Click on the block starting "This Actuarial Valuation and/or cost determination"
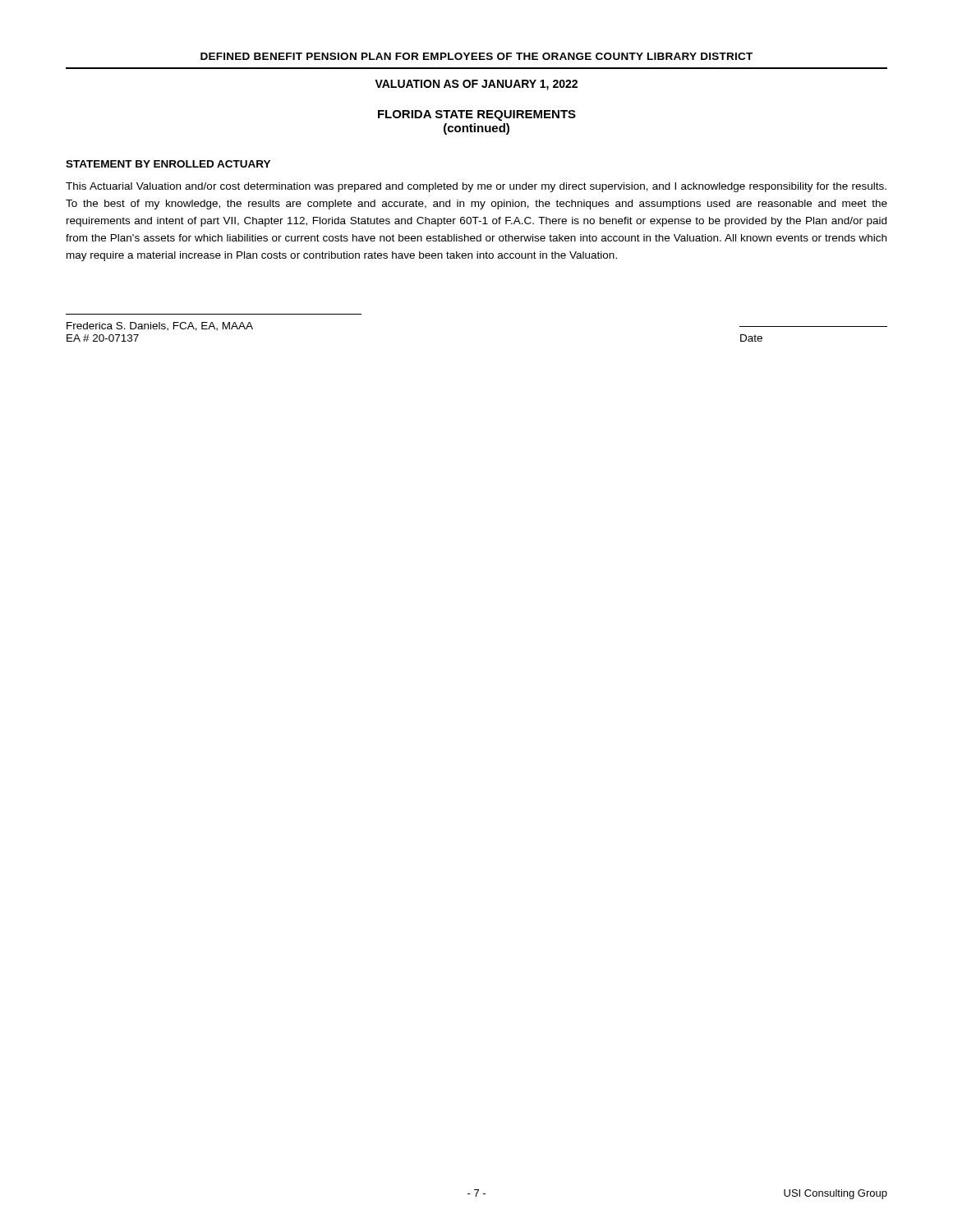 click(476, 220)
